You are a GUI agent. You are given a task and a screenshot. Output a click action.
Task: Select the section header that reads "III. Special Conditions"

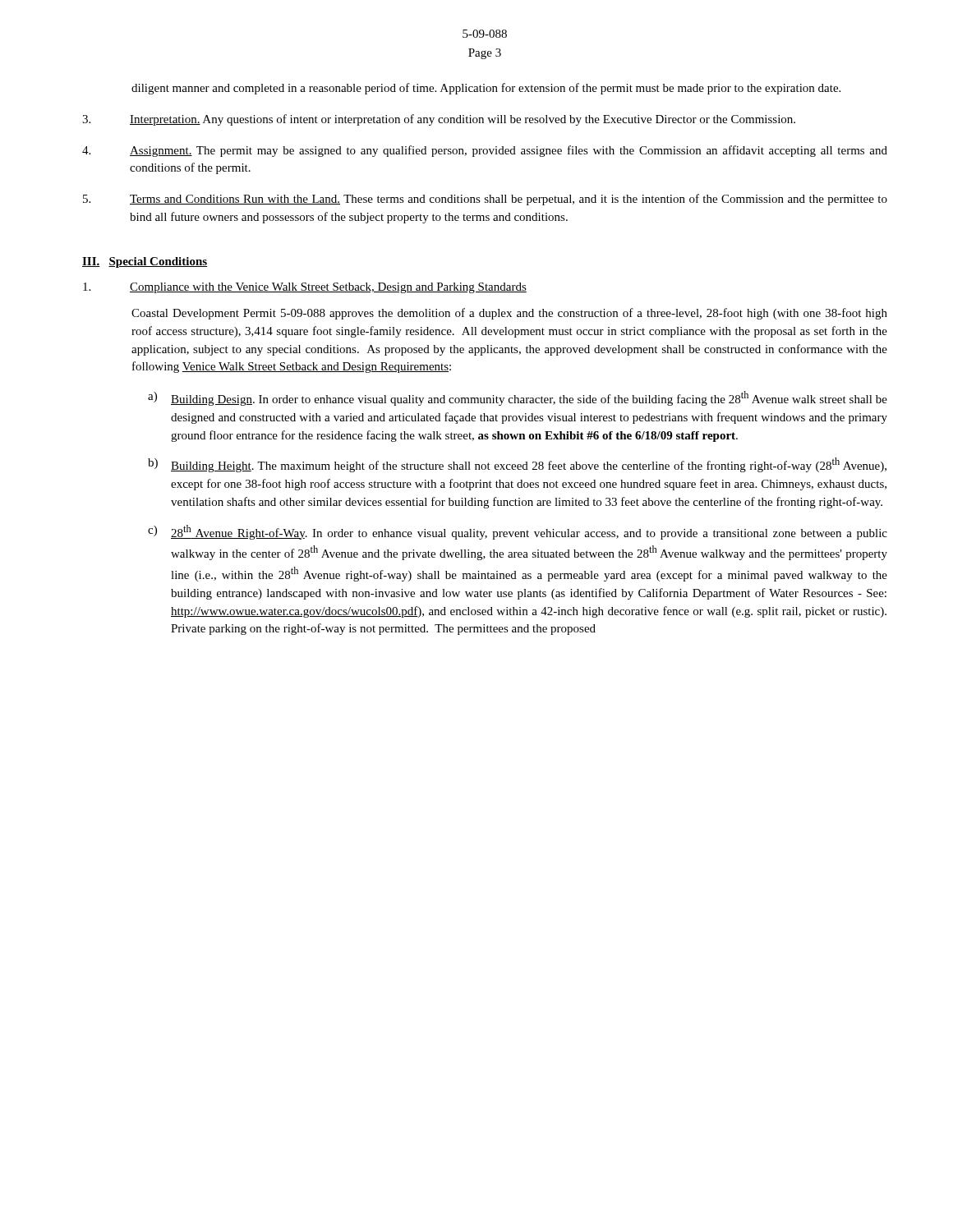[x=145, y=261]
